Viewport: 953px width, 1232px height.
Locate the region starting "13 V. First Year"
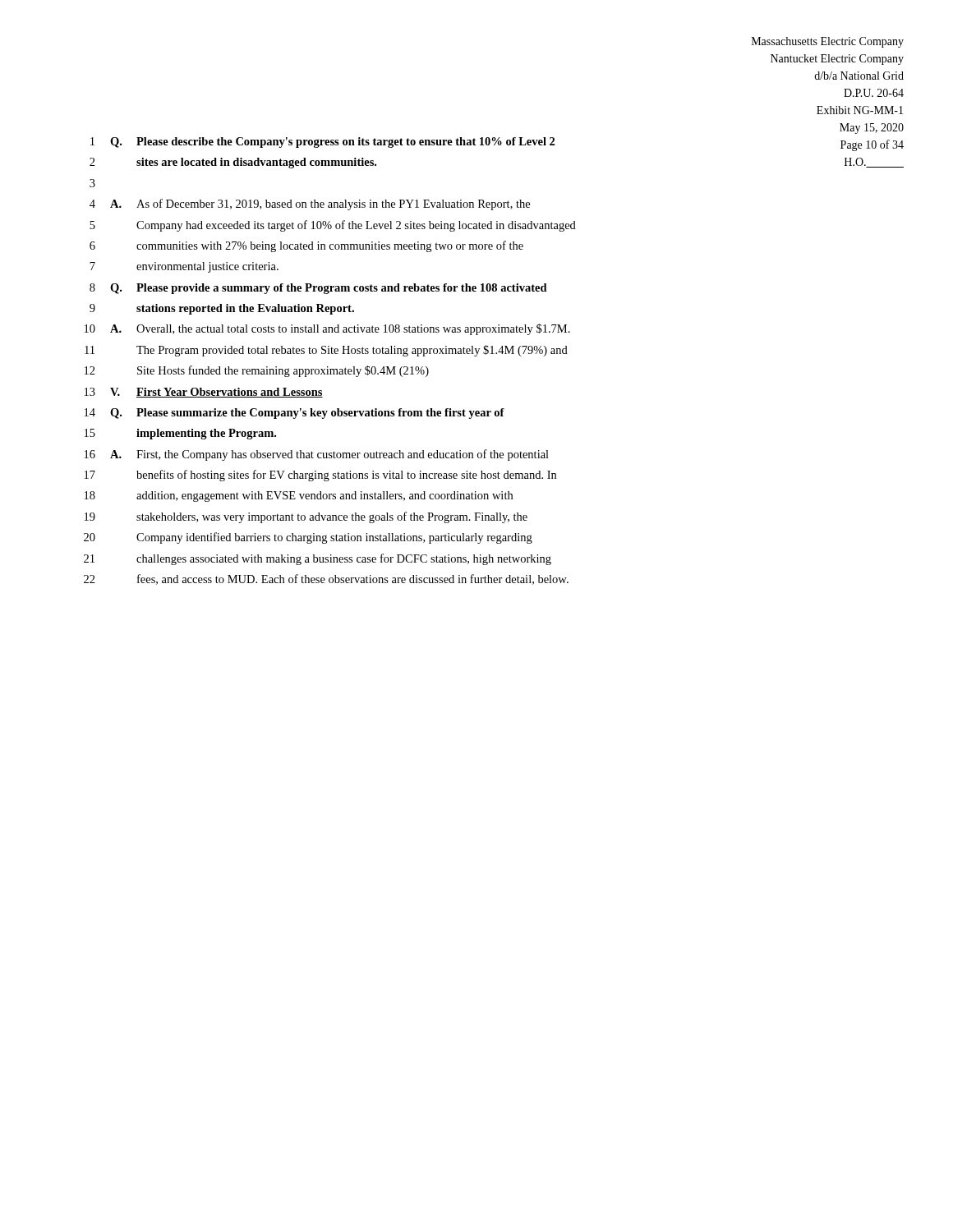(x=204, y=393)
